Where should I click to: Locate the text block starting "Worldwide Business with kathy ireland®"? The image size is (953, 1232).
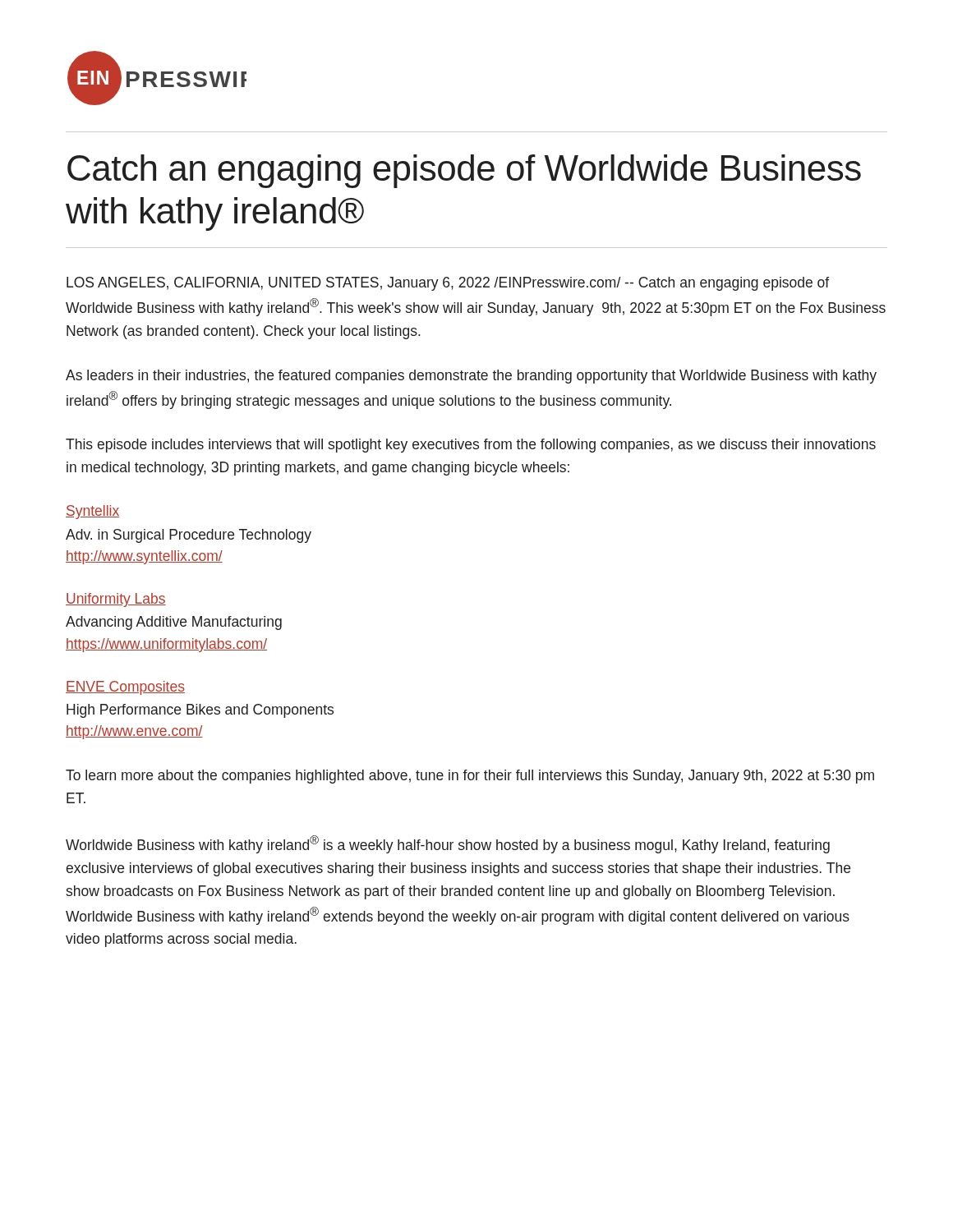pyautogui.click(x=458, y=890)
